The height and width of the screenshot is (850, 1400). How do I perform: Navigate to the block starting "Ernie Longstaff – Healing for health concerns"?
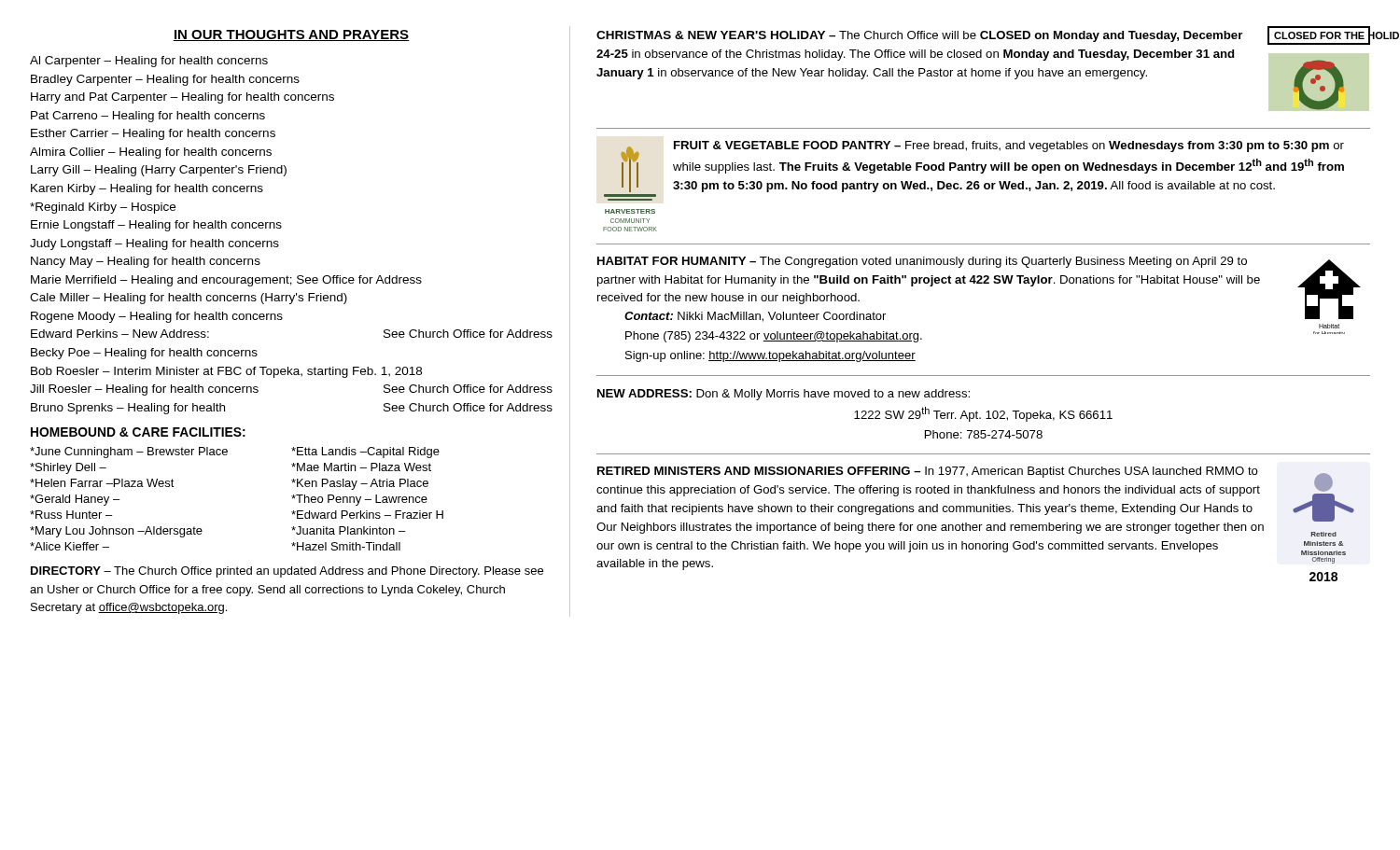pos(156,224)
